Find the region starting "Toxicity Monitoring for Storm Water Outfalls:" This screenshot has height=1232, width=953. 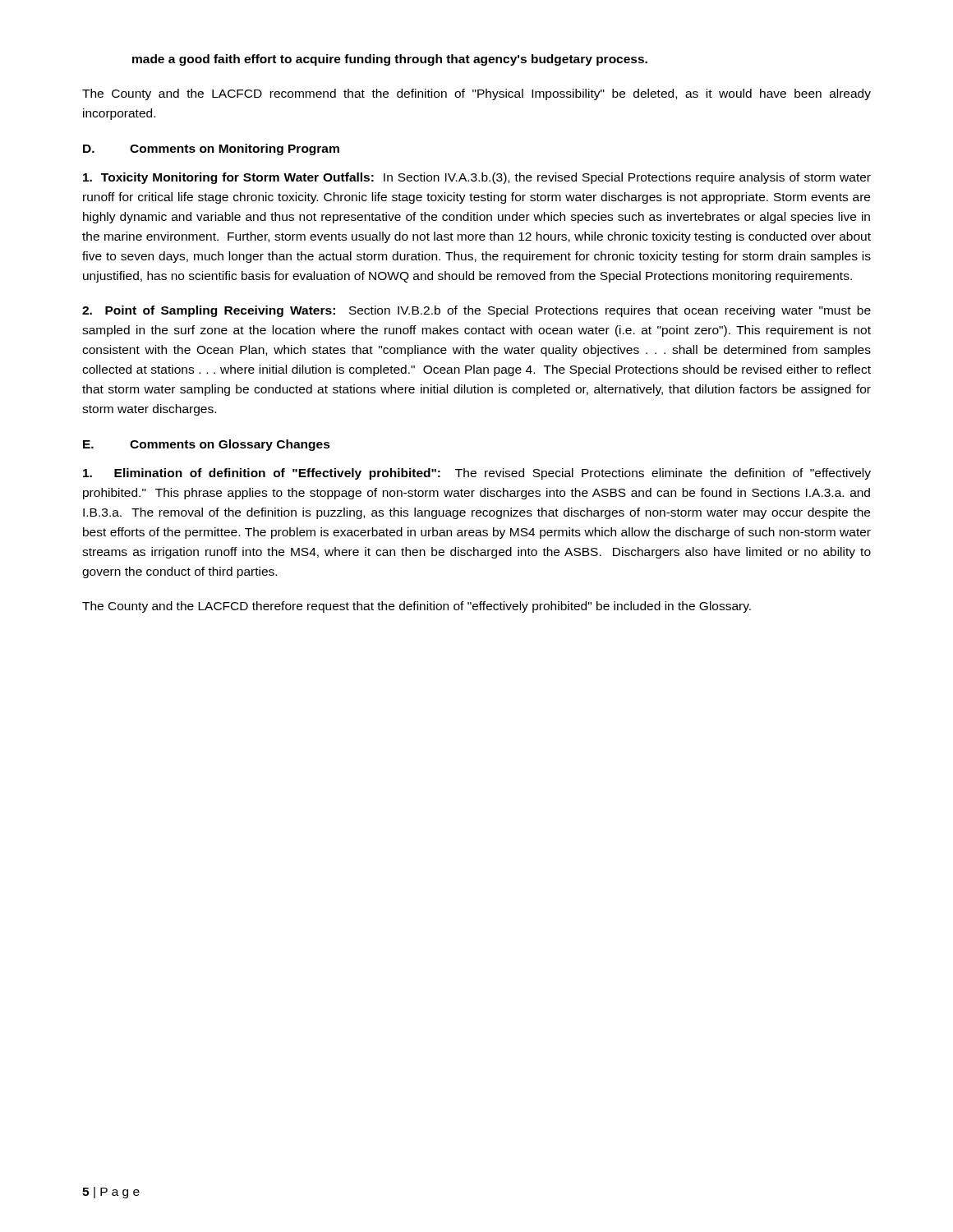[x=476, y=226]
